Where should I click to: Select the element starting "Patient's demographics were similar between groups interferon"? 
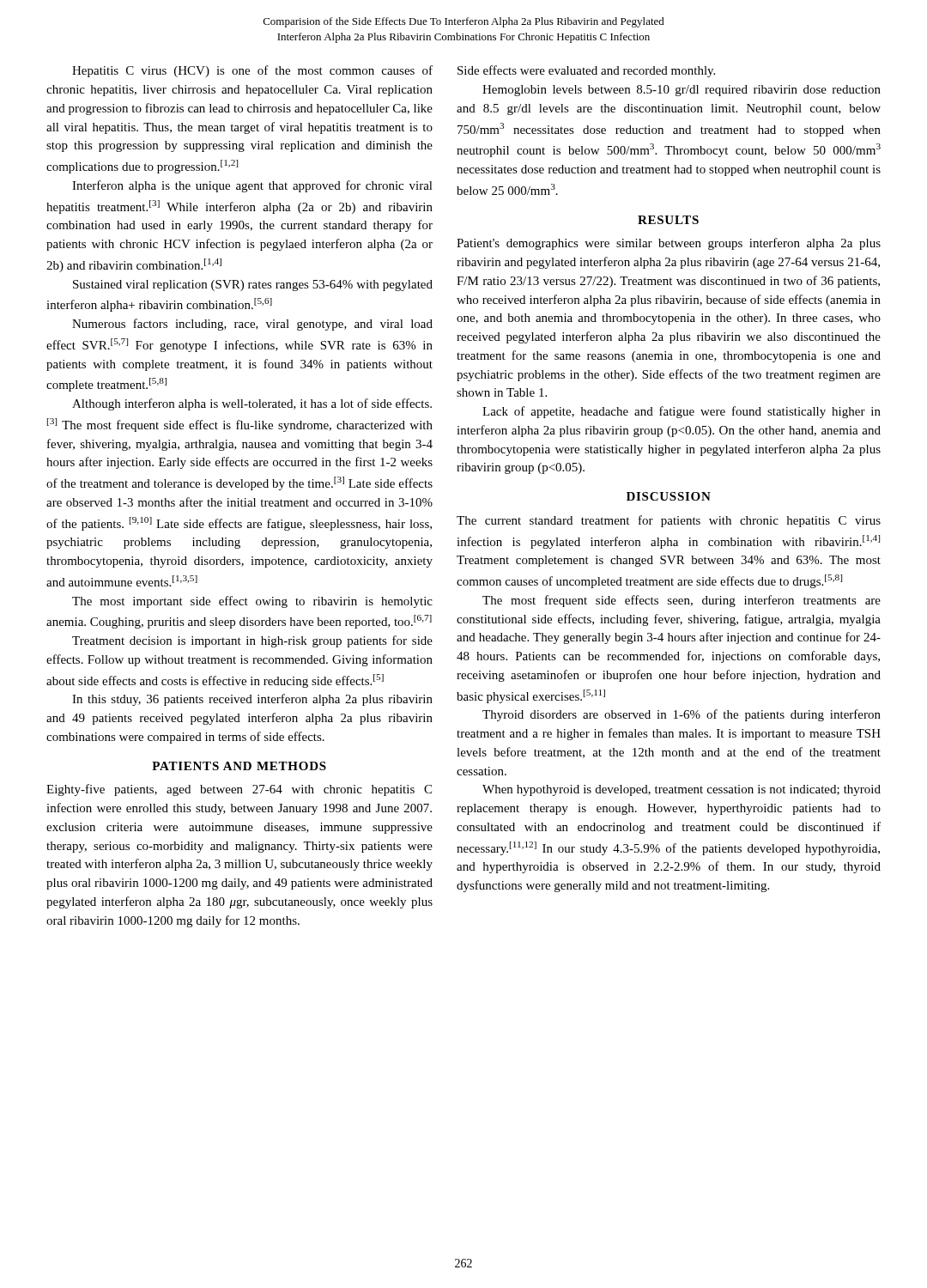coord(669,319)
